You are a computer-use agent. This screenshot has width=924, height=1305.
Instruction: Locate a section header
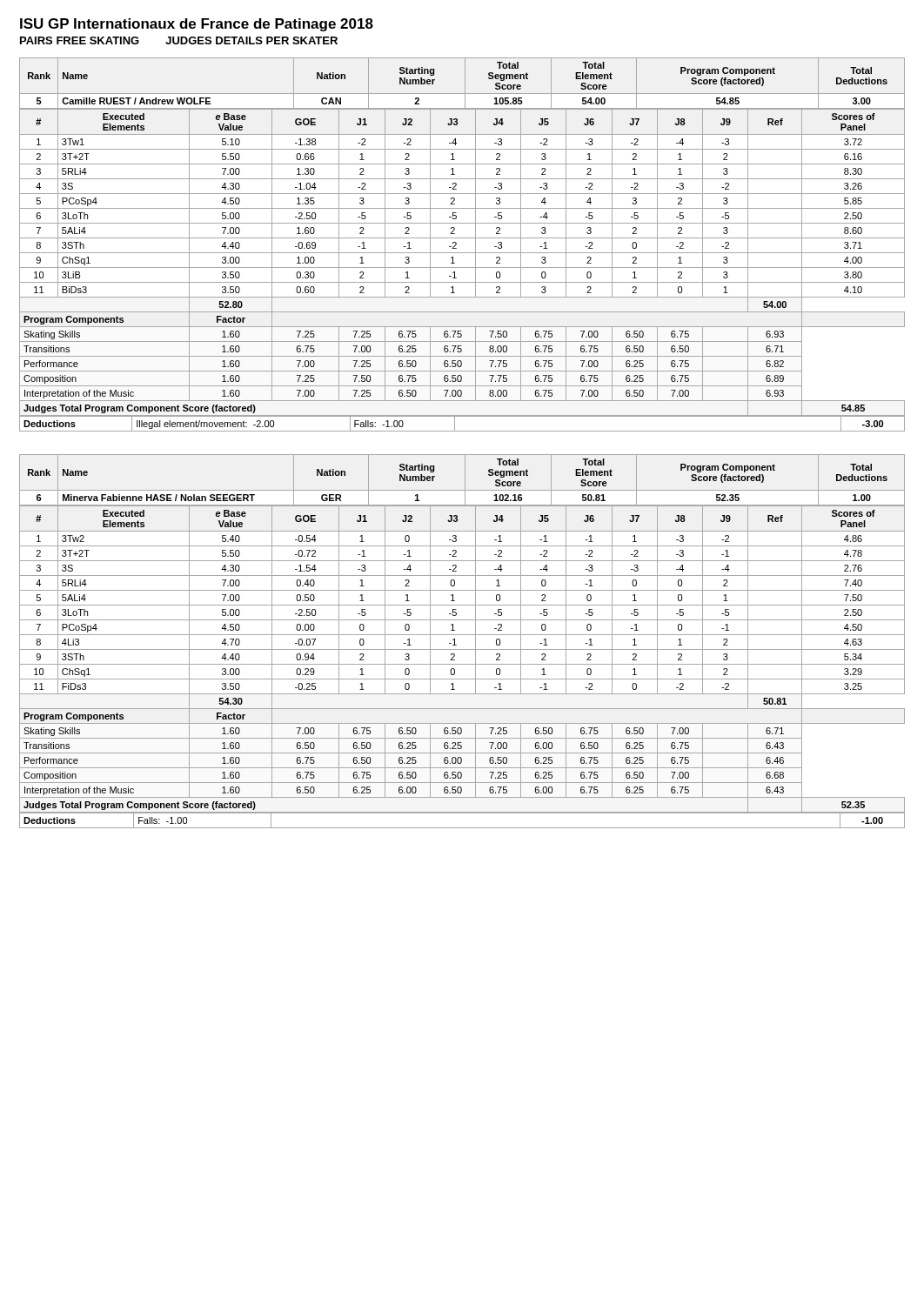point(179,40)
